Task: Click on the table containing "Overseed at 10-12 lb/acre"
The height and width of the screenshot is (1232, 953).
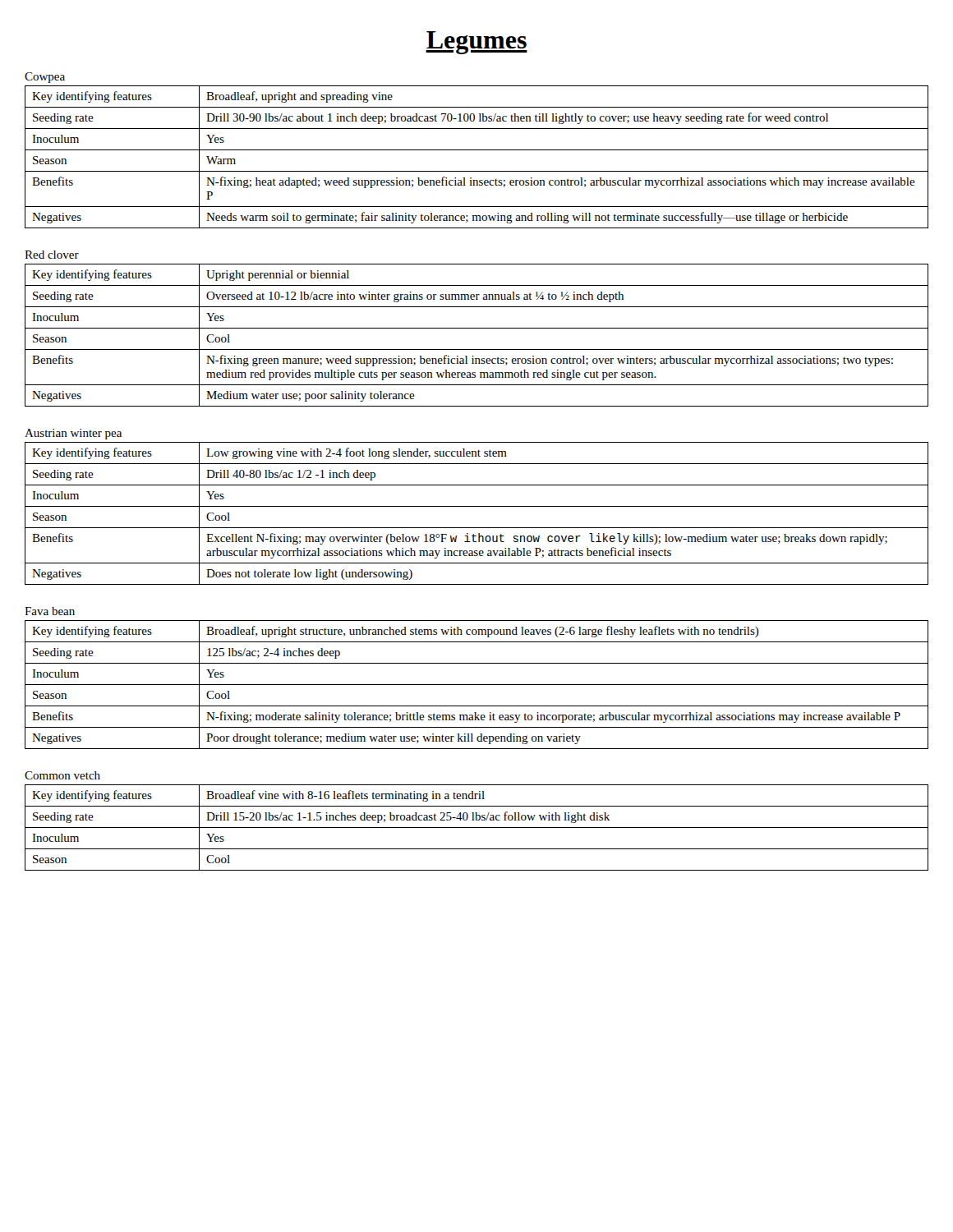Action: coord(476,335)
